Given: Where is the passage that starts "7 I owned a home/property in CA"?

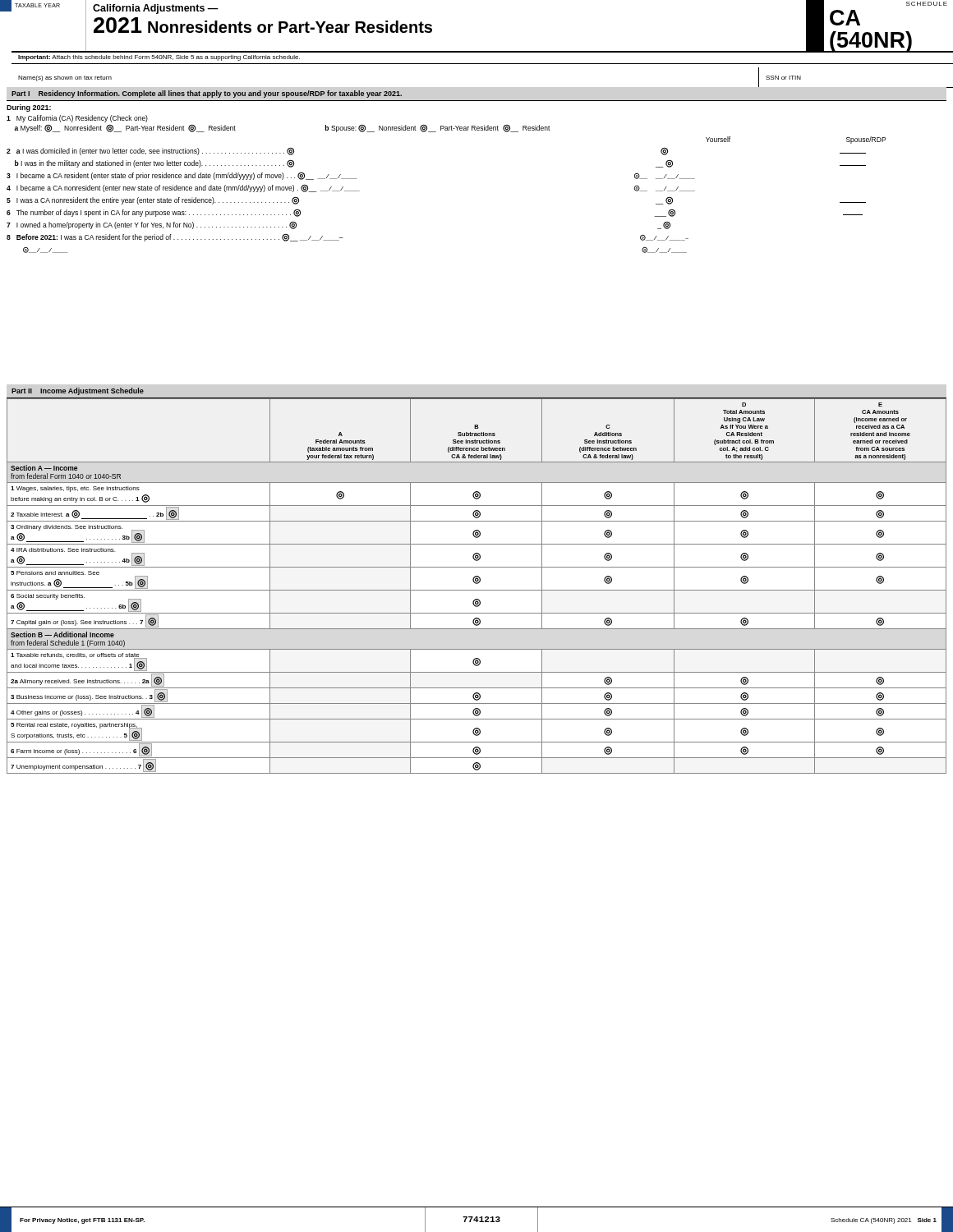Looking at the screenshot, I should (98, 225).
